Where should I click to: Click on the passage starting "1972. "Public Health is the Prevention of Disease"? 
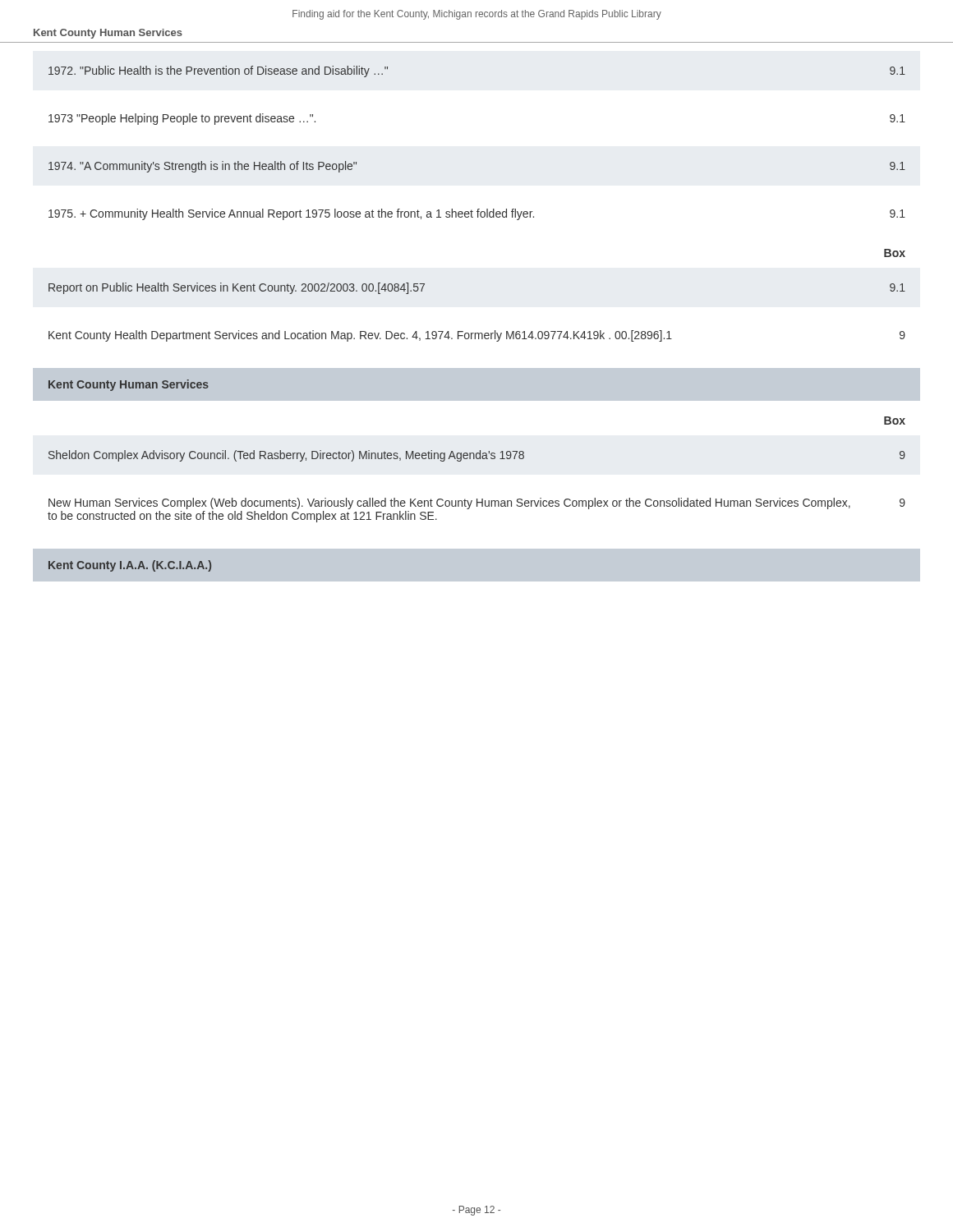[204, 71]
